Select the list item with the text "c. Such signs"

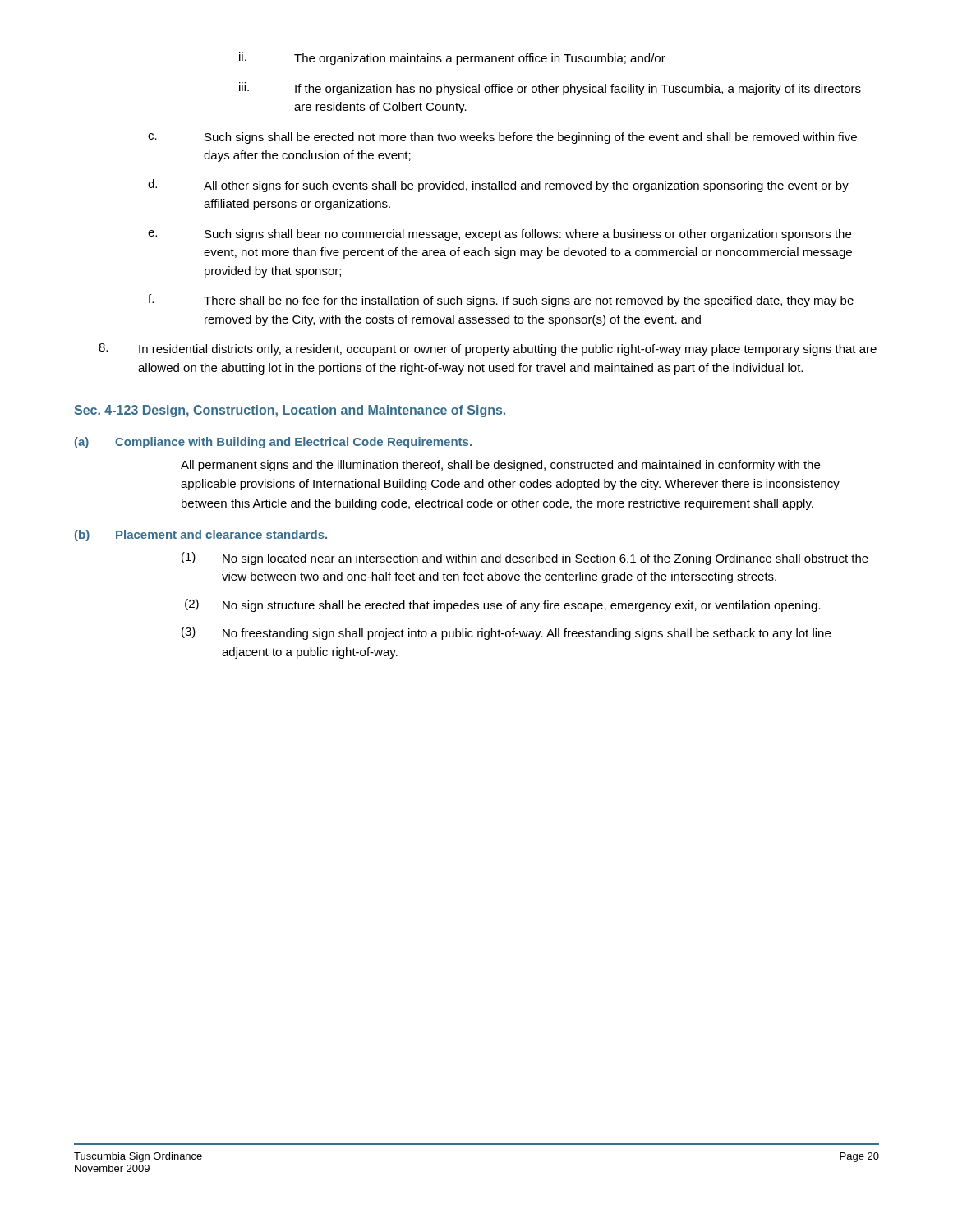click(513, 146)
